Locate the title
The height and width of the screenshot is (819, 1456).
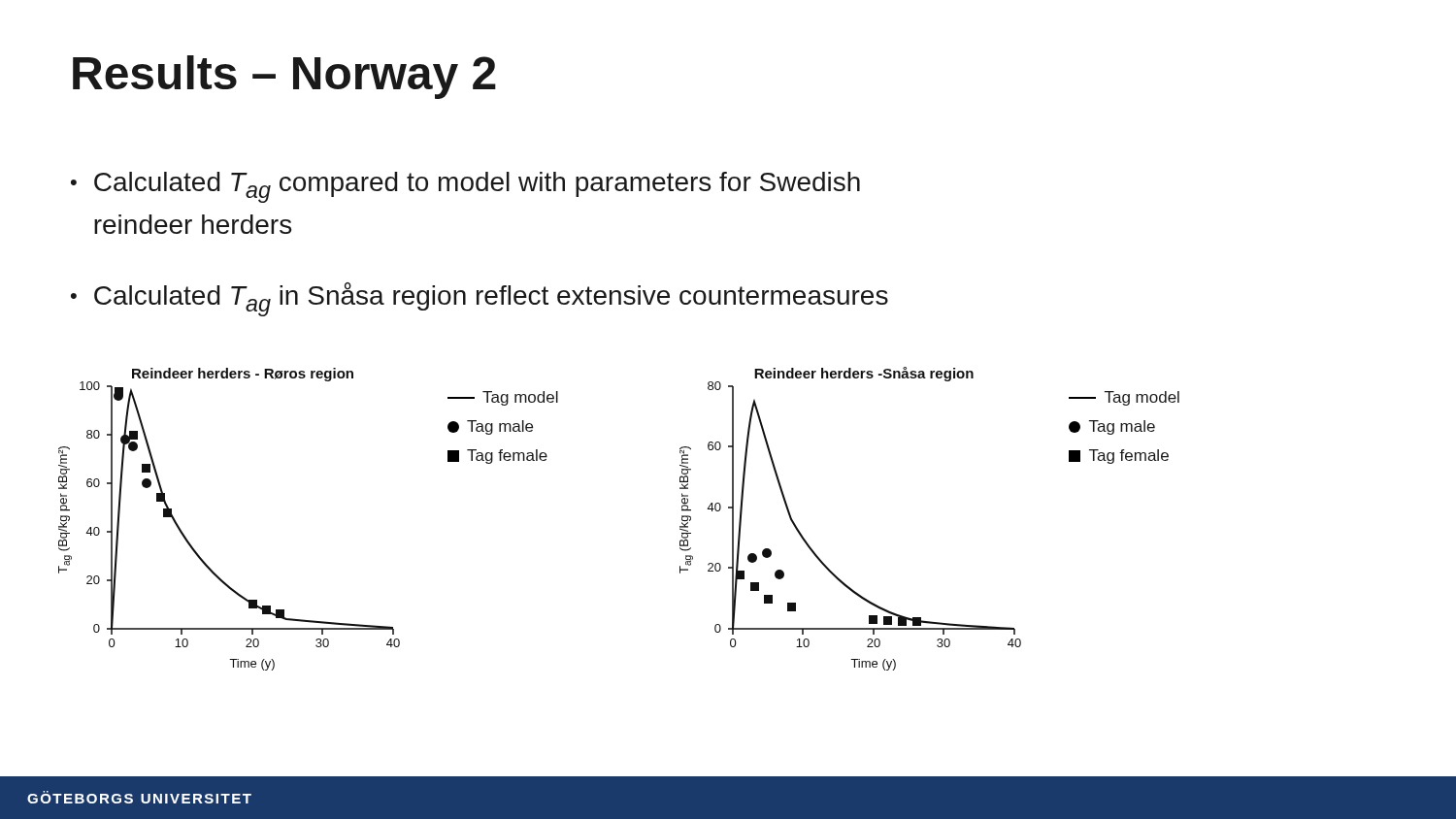[284, 73]
